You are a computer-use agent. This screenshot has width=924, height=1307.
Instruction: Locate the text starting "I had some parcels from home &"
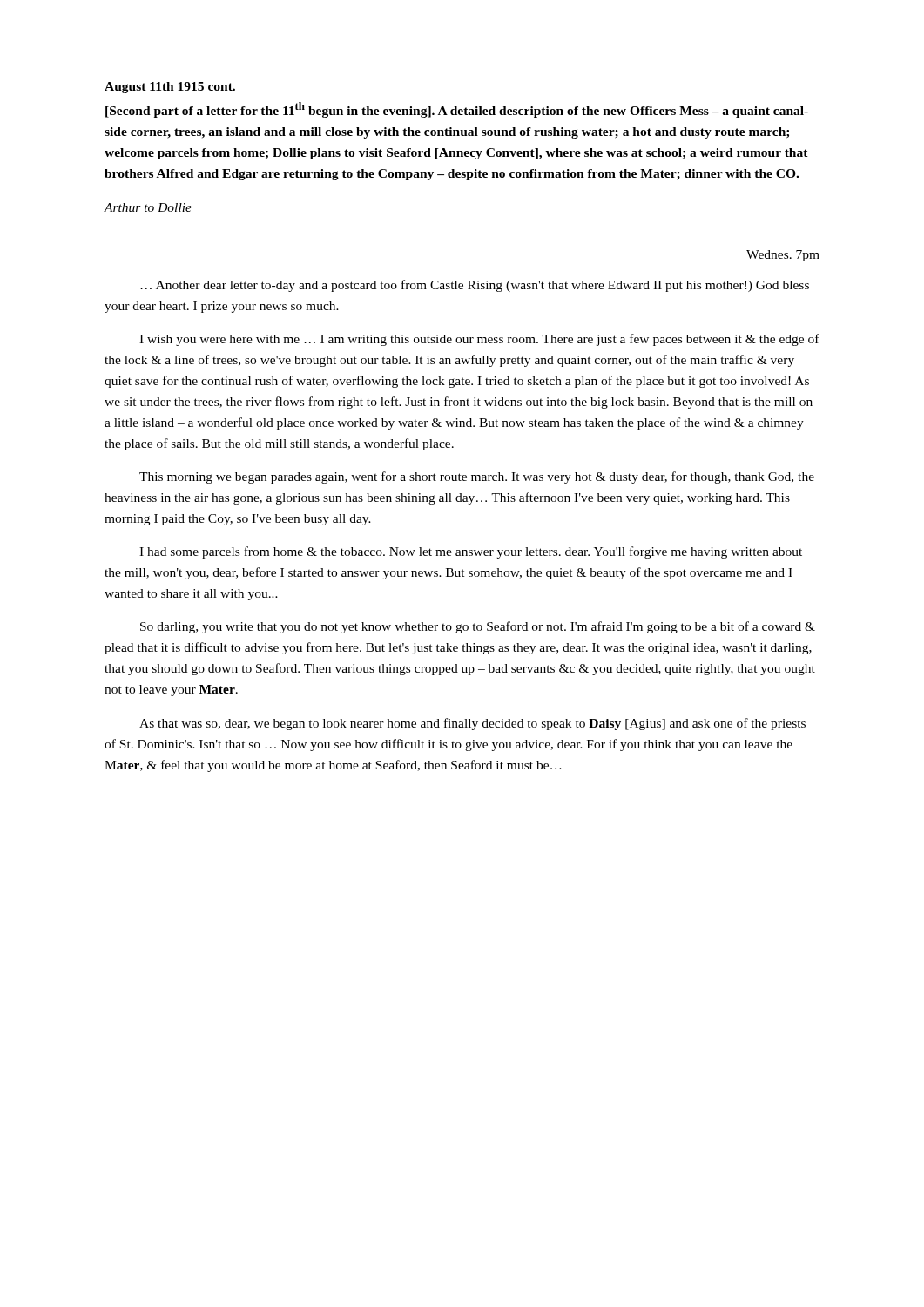click(453, 572)
